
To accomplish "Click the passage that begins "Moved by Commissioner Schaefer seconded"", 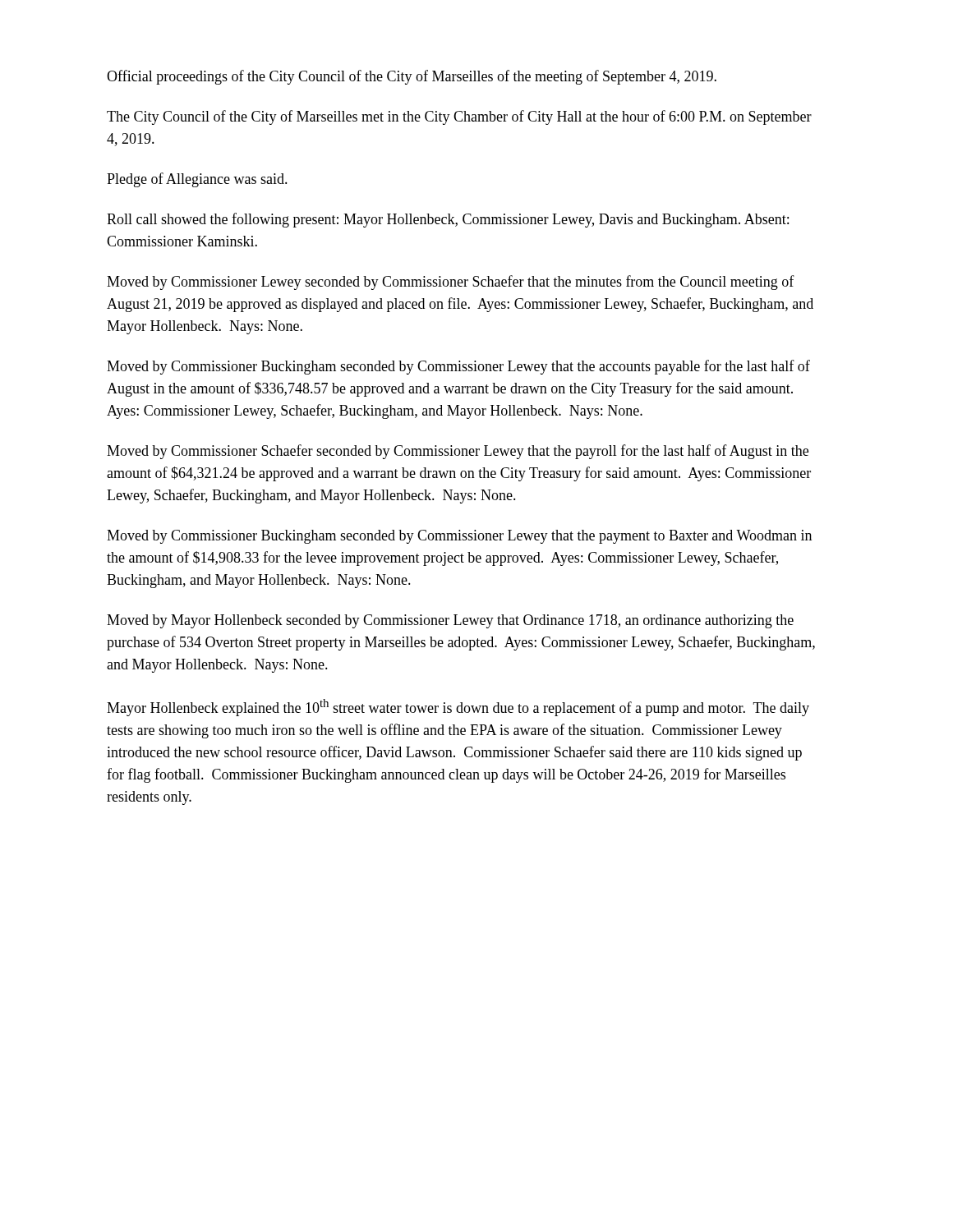I will tap(459, 473).
